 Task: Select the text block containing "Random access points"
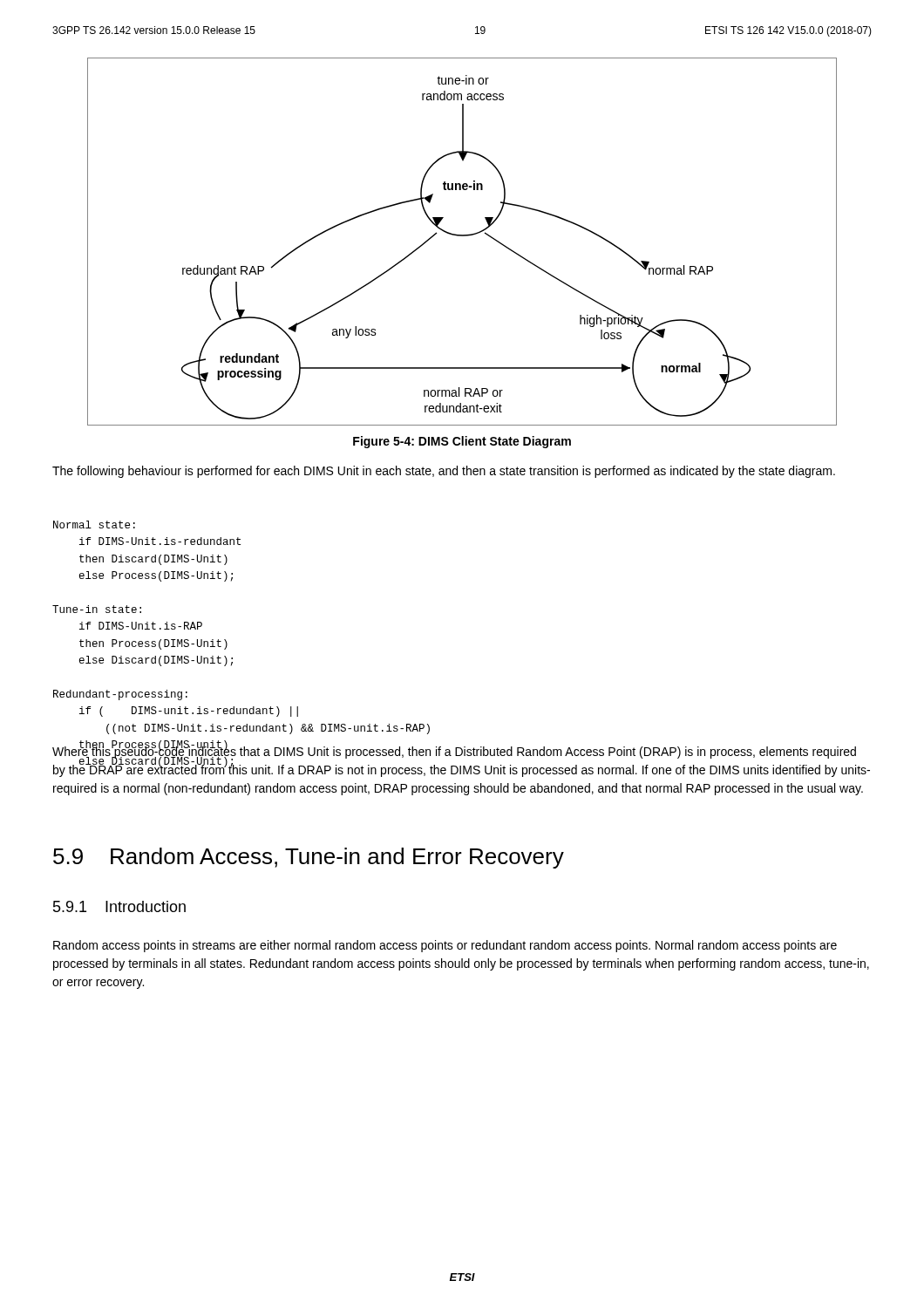click(x=461, y=964)
